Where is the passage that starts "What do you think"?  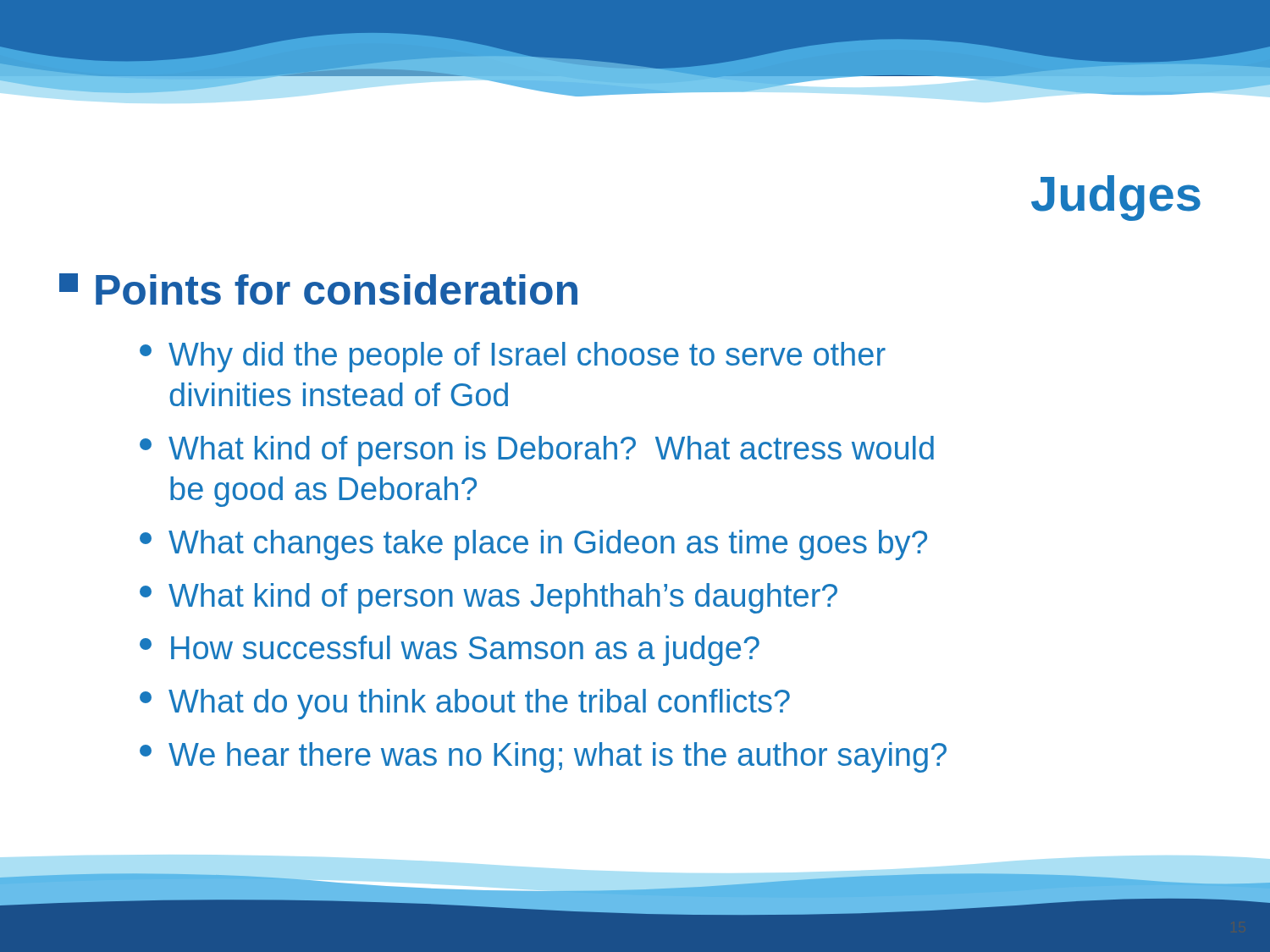pyautogui.click(x=465, y=702)
